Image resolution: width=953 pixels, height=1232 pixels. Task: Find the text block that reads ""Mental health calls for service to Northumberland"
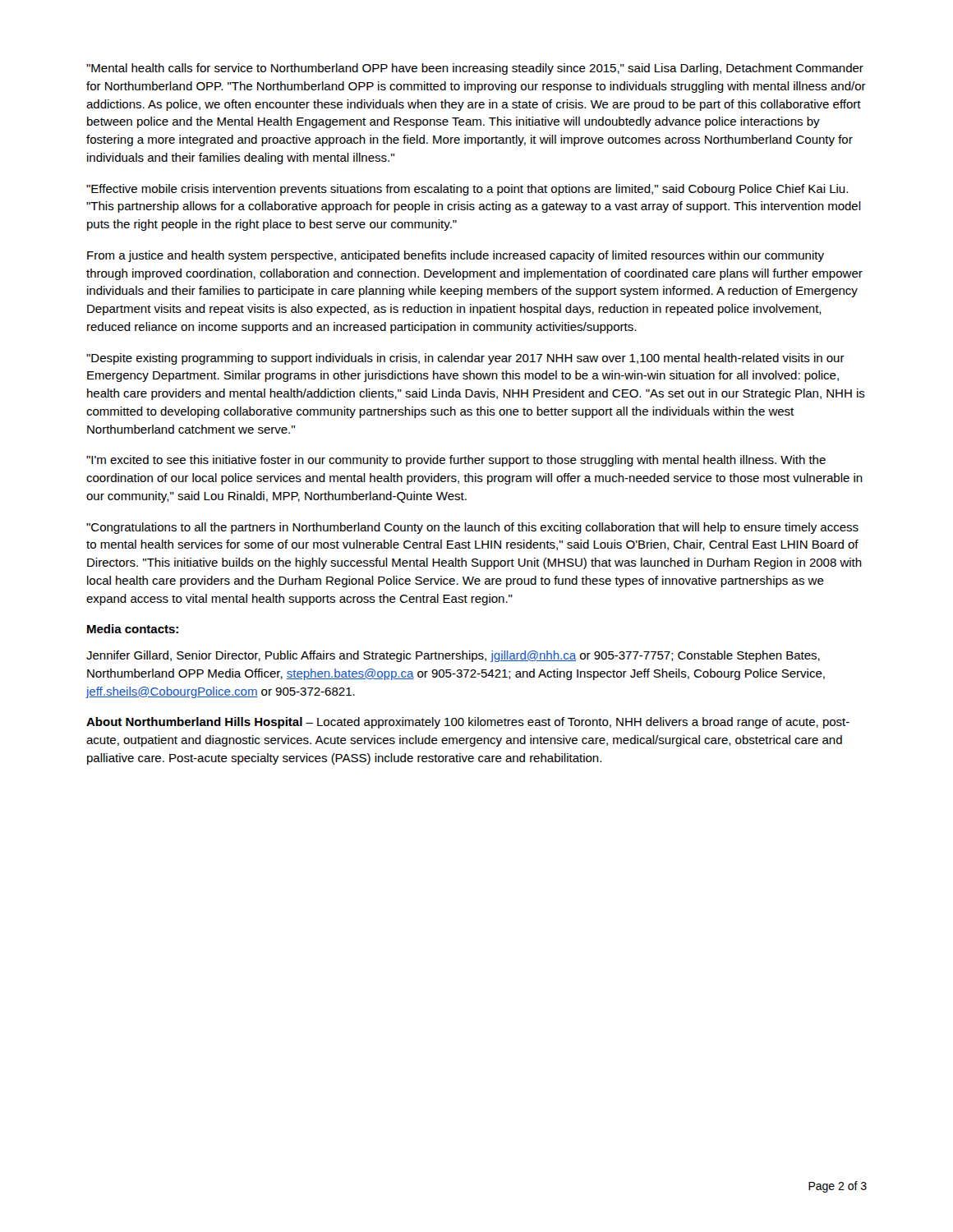(x=476, y=113)
